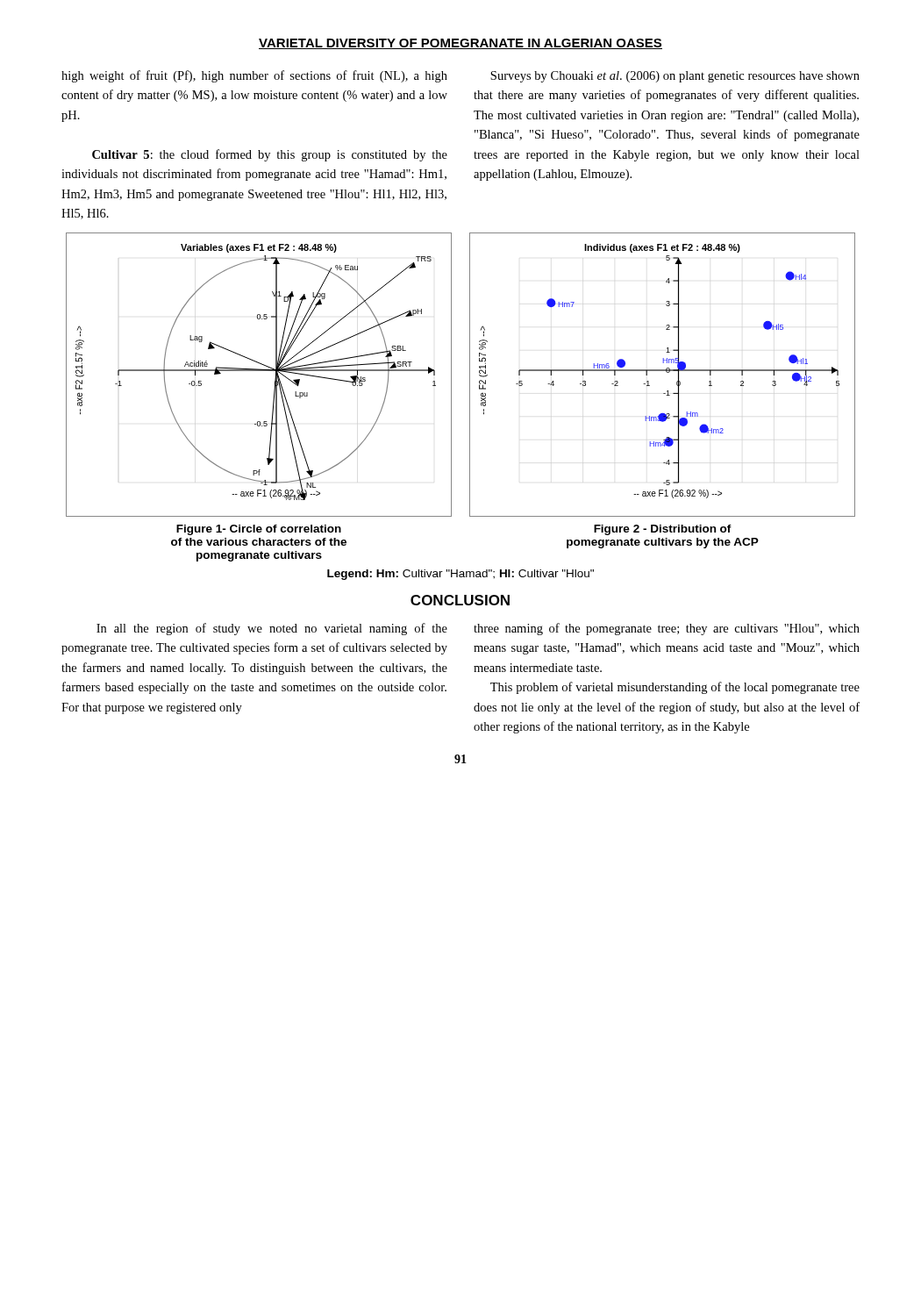Navigate to the text starting "Legend: Hm: Cultivar "Hamad";"
This screenshot has width=921, height=1316.
[460, 573]
